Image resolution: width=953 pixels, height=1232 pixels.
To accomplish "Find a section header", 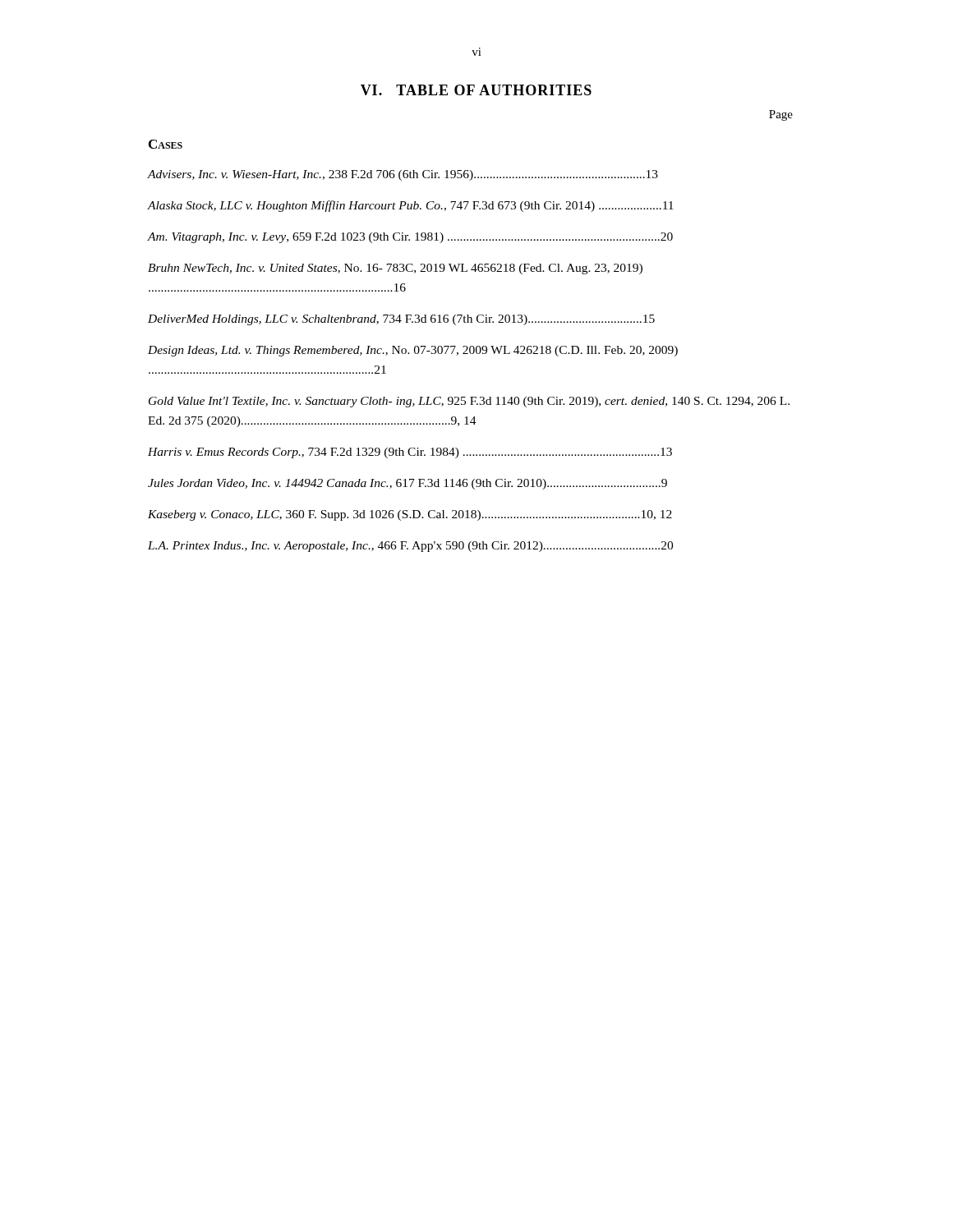I will [x=165, y=144].
